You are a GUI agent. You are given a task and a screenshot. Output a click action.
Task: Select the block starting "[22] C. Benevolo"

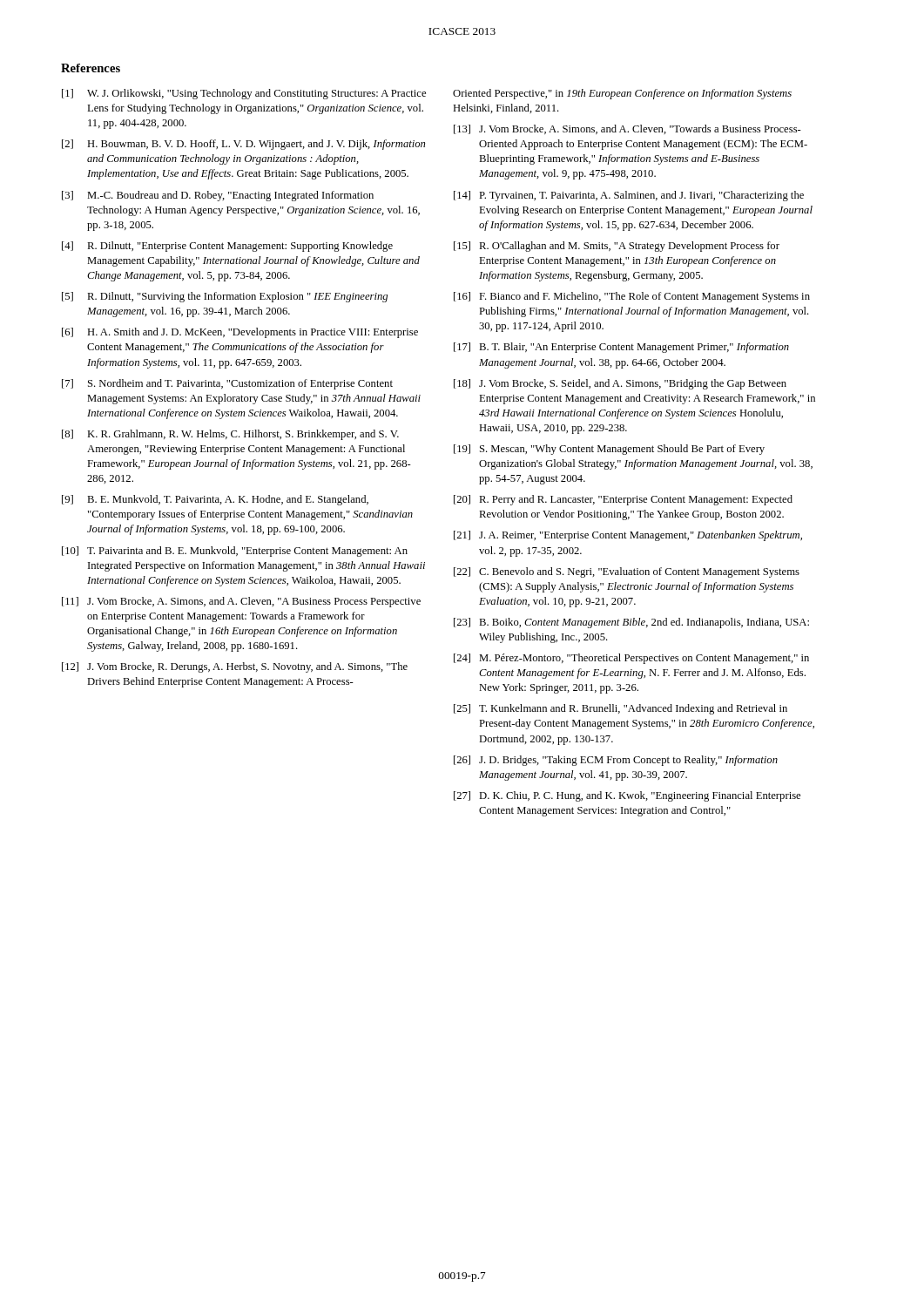tap(636, 587)
